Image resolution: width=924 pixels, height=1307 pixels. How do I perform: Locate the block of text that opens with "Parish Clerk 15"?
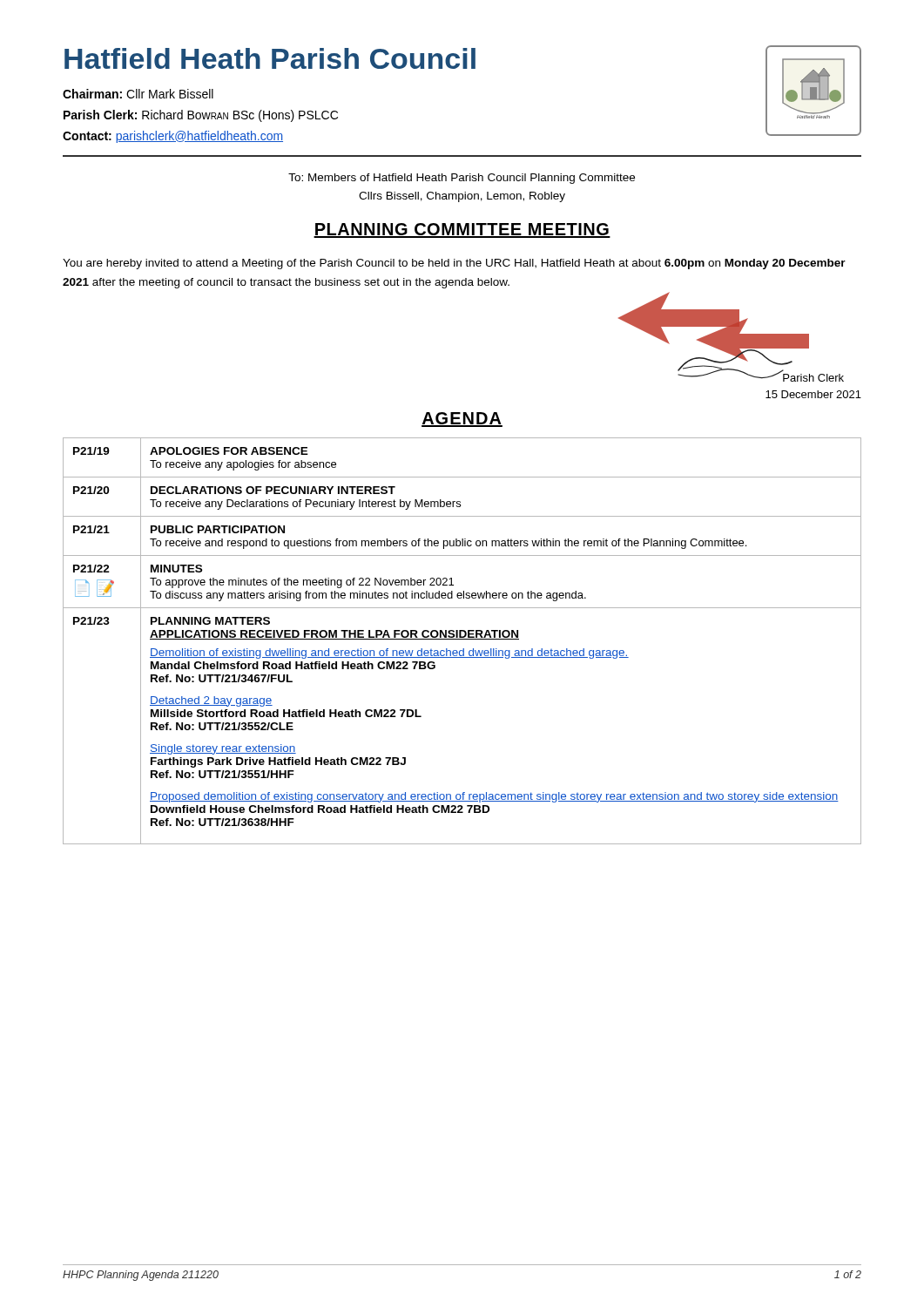(813, 386)
